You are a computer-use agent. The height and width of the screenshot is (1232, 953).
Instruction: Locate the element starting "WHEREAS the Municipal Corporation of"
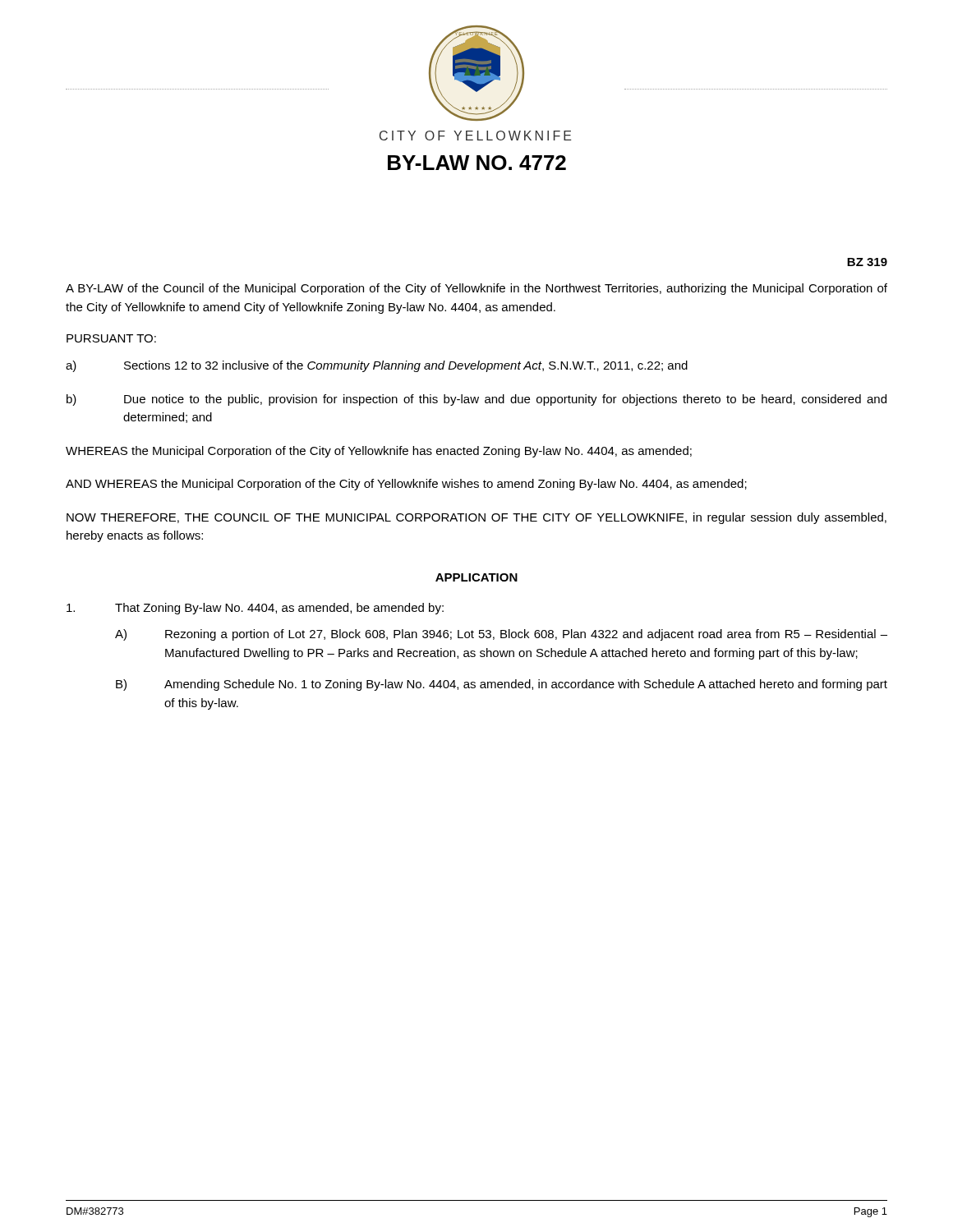pyautogui.click(x=379, y=450)
